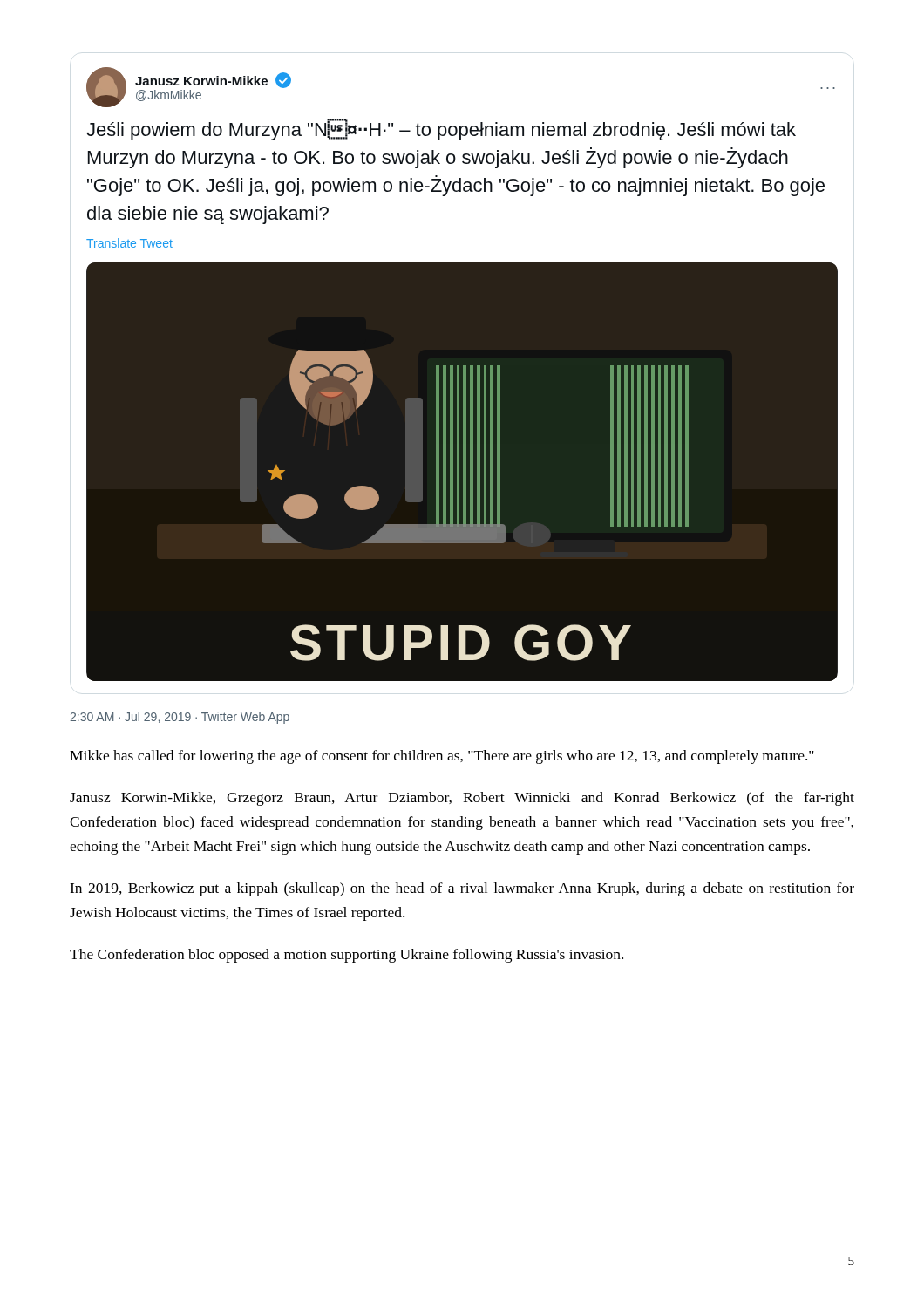Click a screenshot
Image resolution: width=924 pixels, height=1308 pixels.
(462, 373)
